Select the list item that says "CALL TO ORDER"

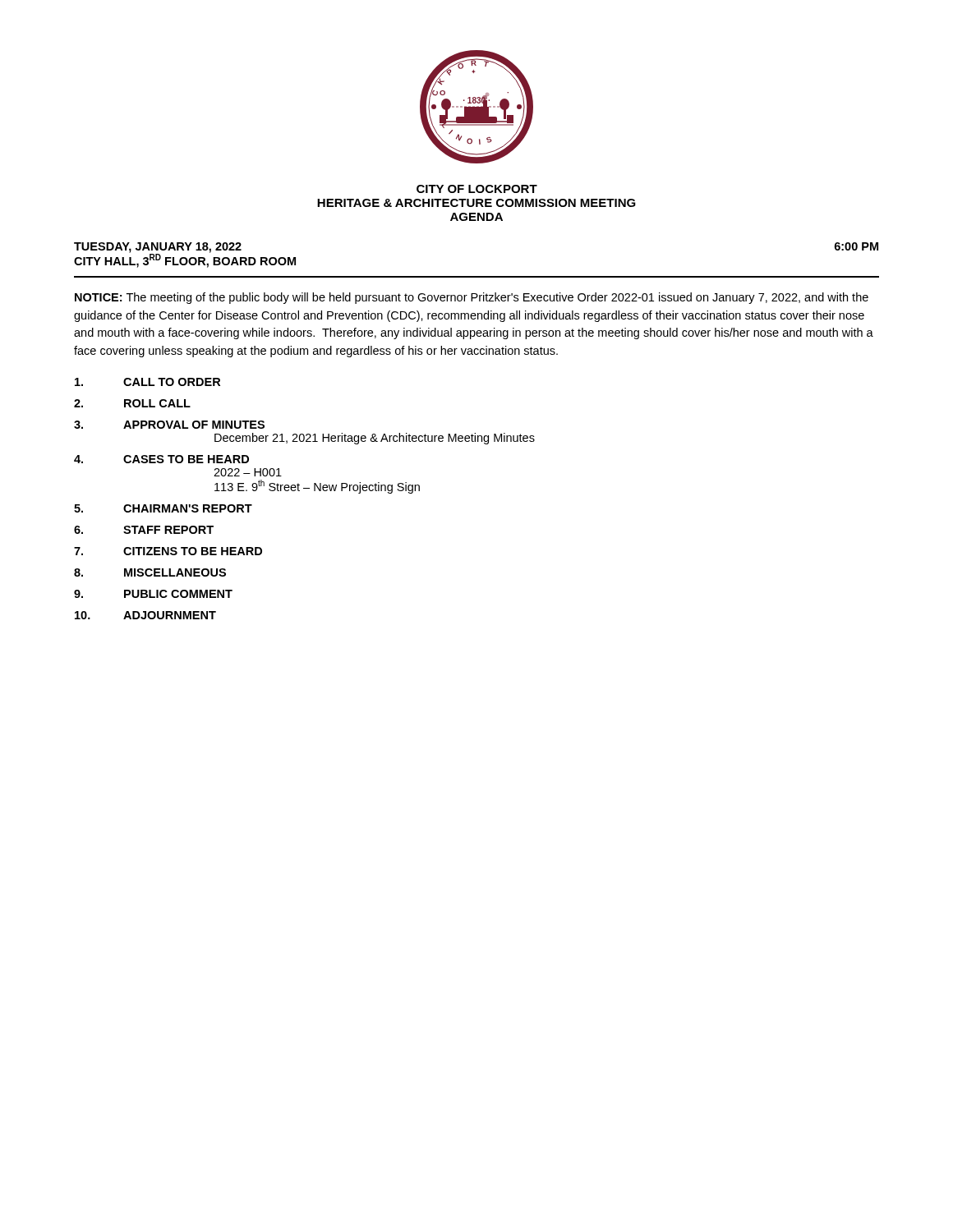click(x=147, y=382)
